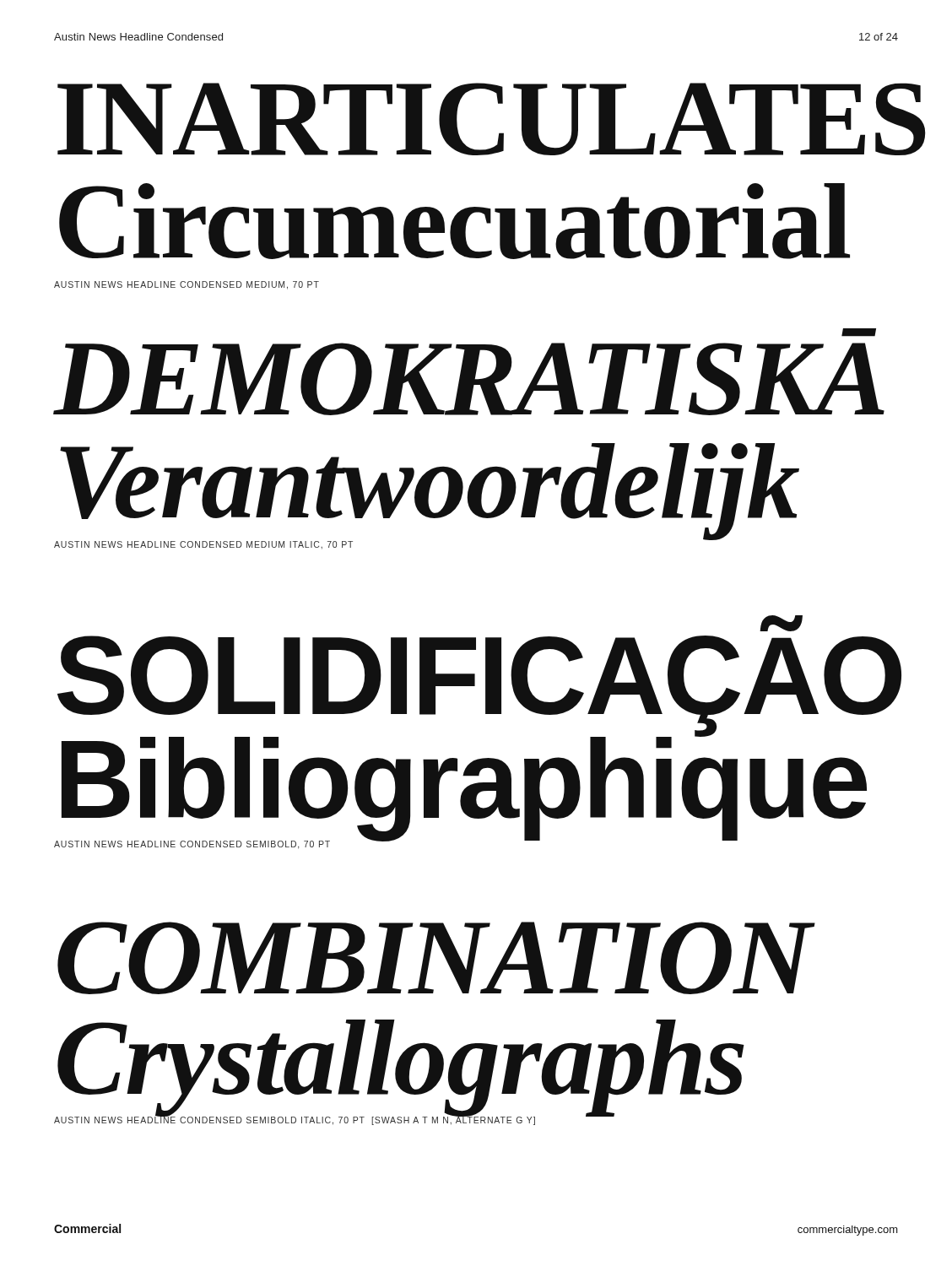Viewport: 952px width, 1266px height.
Task: Select the caption that reads "AUSTIN NEWS HEADLINE CONDENSED SEMIBOLD, 70 PT"
Action: click(x=192, y=844)
